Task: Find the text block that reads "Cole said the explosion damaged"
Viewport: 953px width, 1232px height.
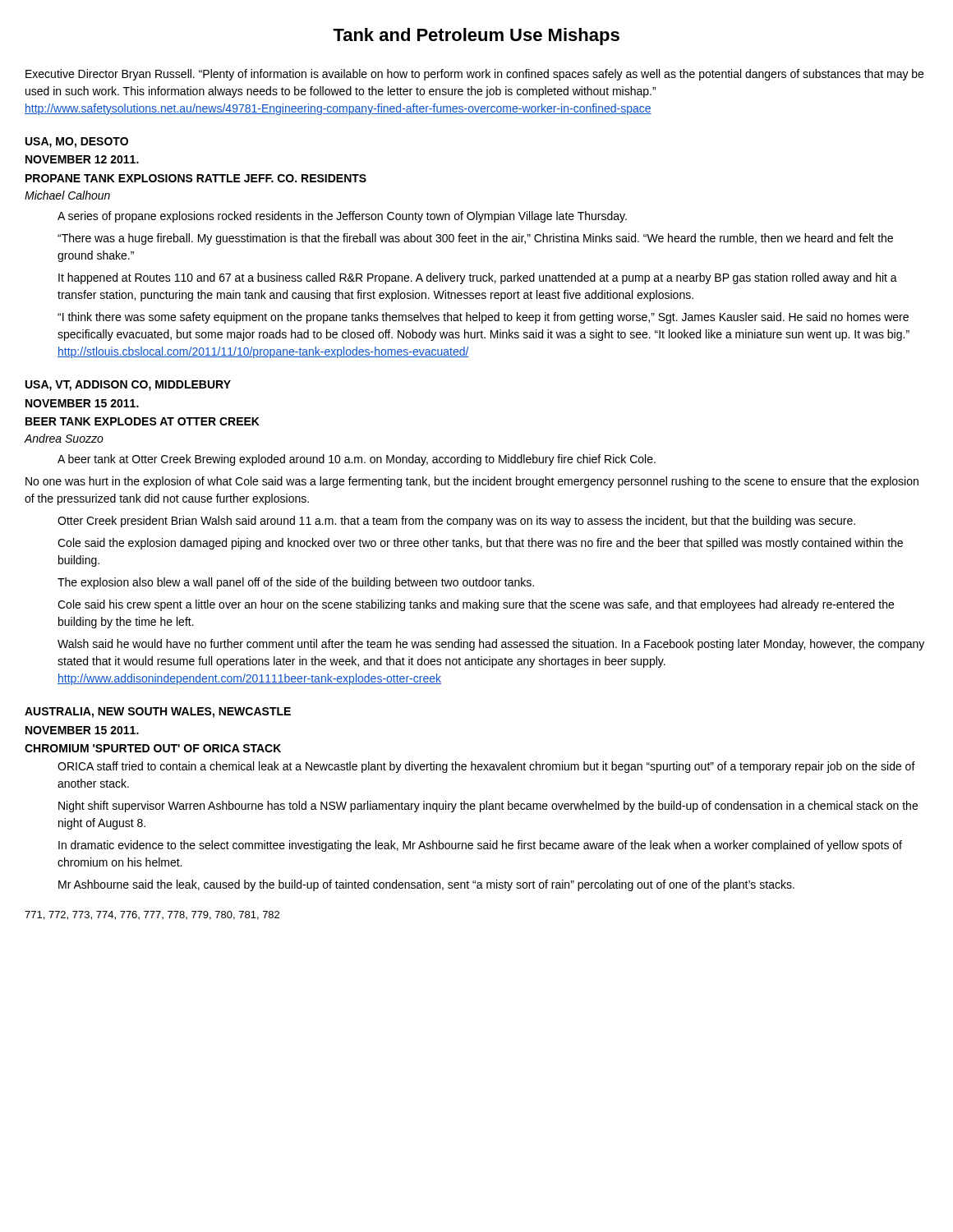Action: click(480, 552)
